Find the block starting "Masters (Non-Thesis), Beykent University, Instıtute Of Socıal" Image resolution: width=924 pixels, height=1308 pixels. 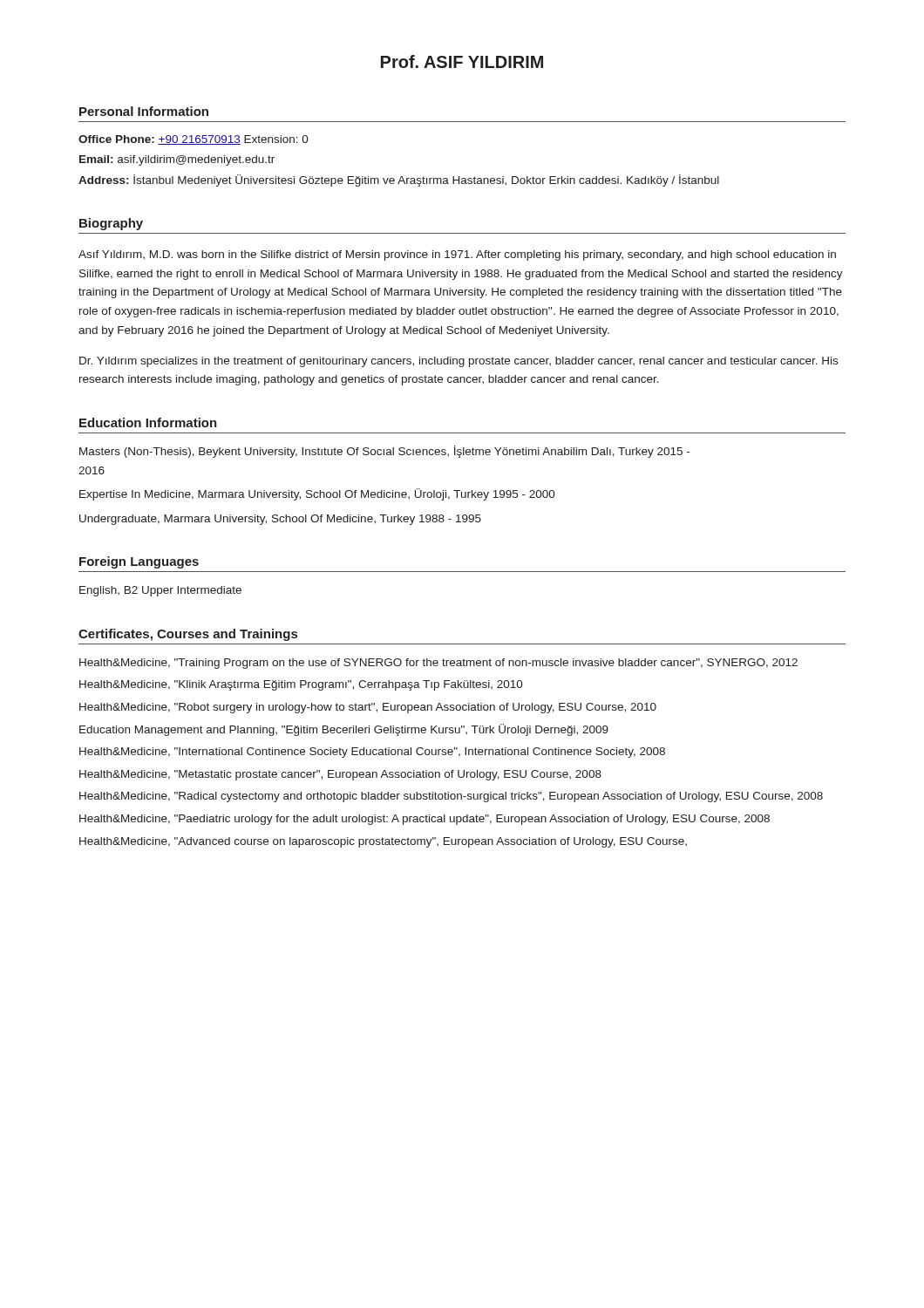(x=462, y=485)
